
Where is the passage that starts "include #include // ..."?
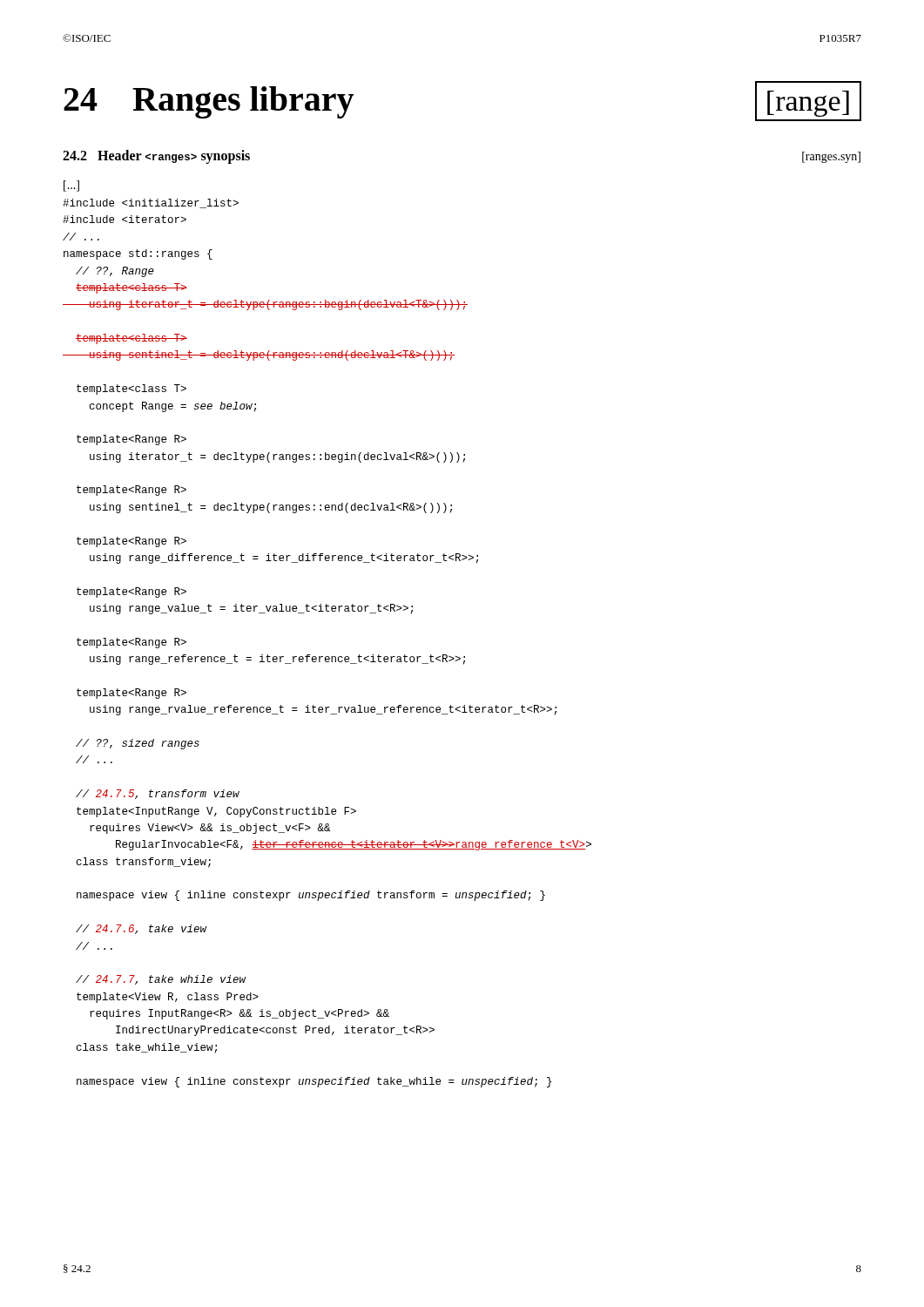coord(151,203)
